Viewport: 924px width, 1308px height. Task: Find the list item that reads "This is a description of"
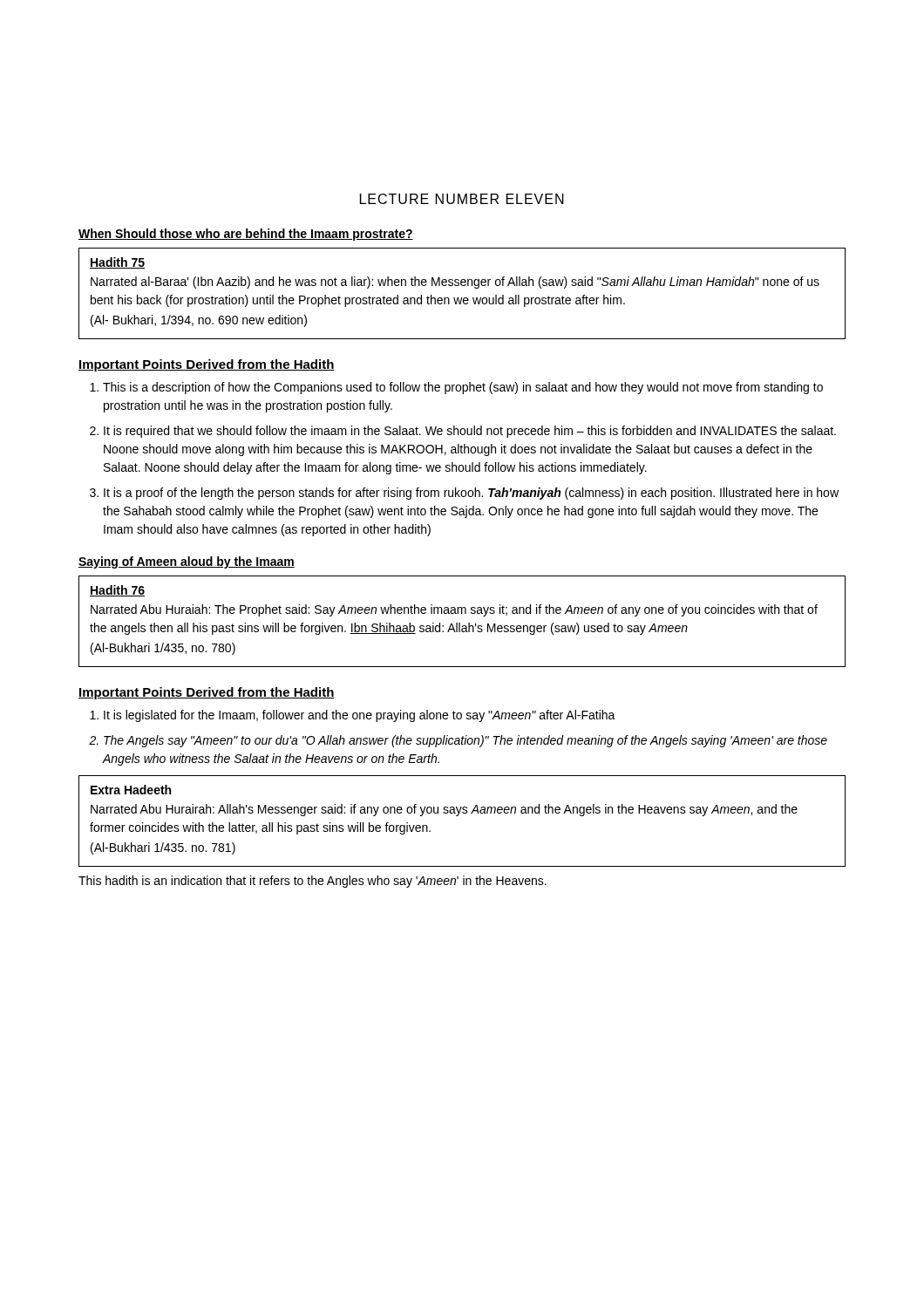click(x=463, y=396)
